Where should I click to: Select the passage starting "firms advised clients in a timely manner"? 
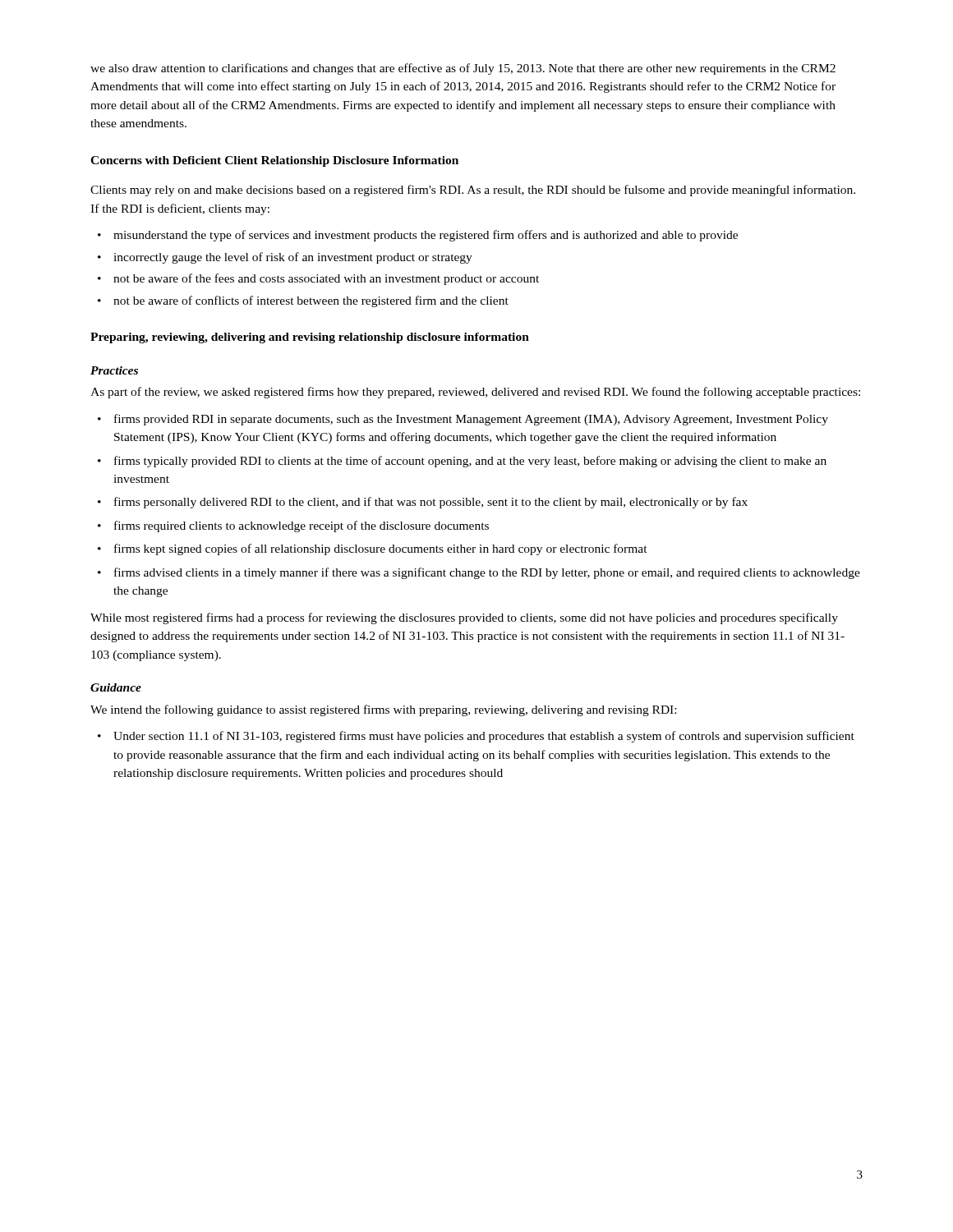(x=487, y=581)
